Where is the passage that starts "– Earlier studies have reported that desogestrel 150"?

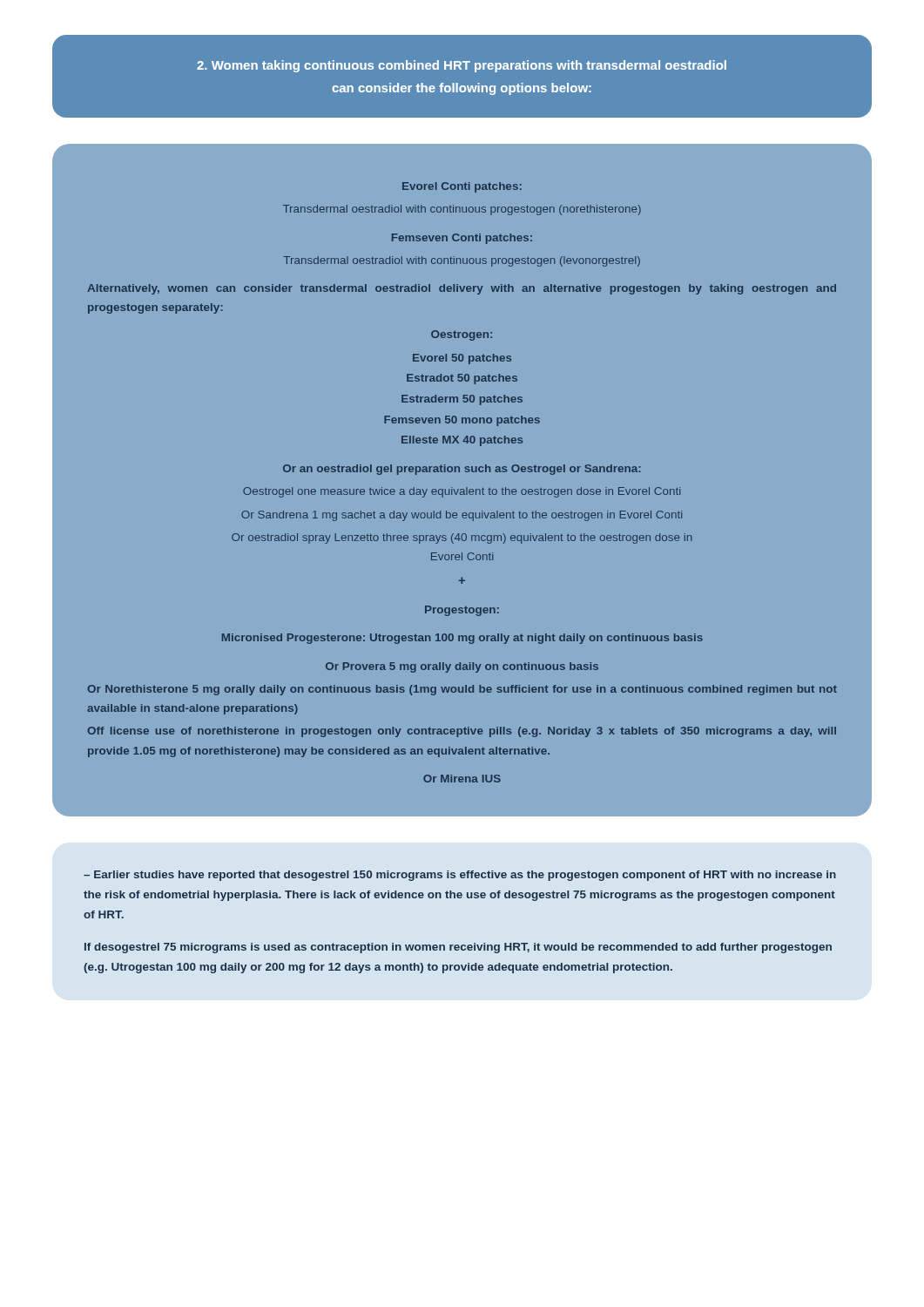(x=460, y=876)
